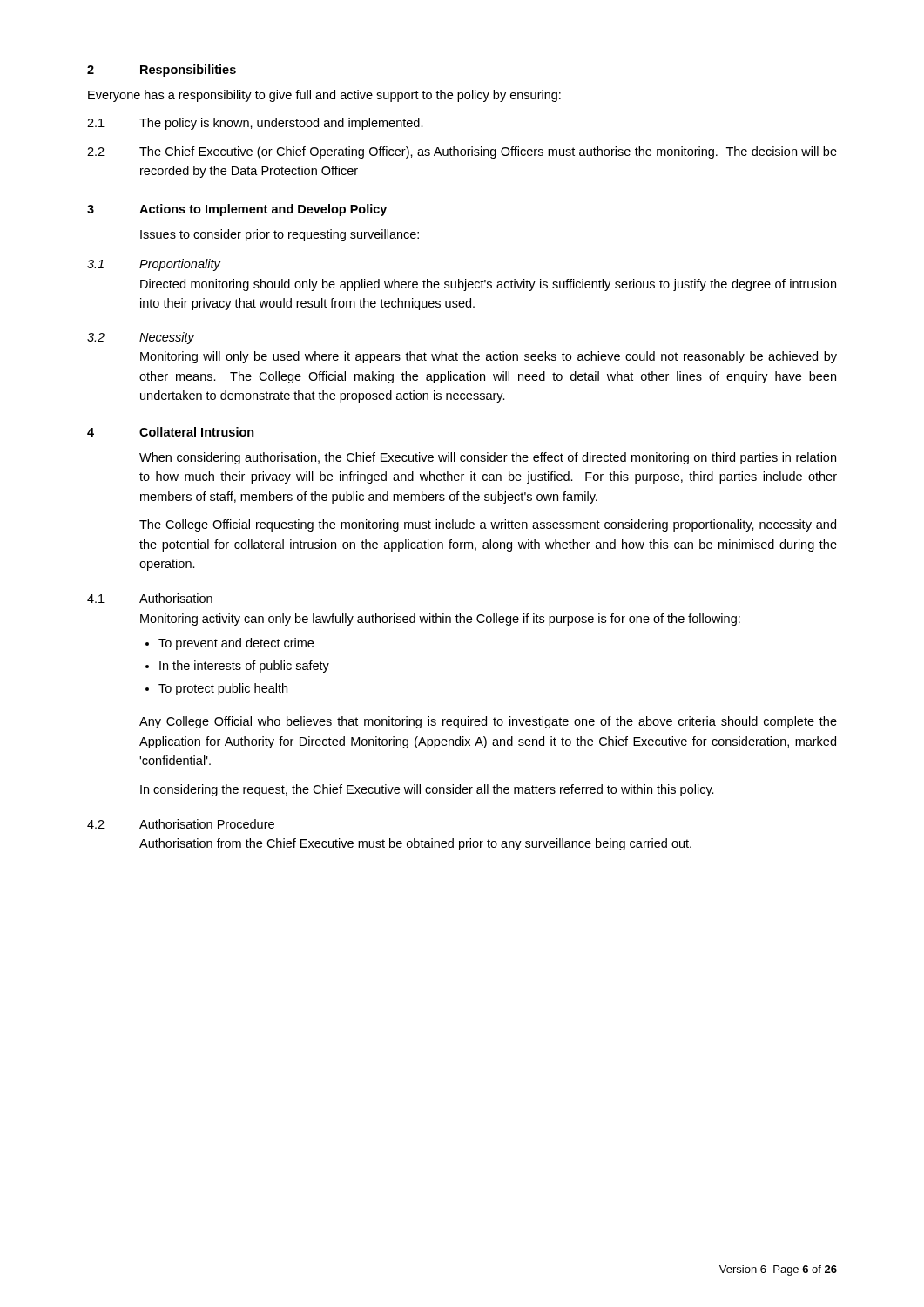Locate the block of text that opens with "4.1 Authorisation Monitoring activity can only be lawfully"

pyautogui.click(x=150, y=598)
